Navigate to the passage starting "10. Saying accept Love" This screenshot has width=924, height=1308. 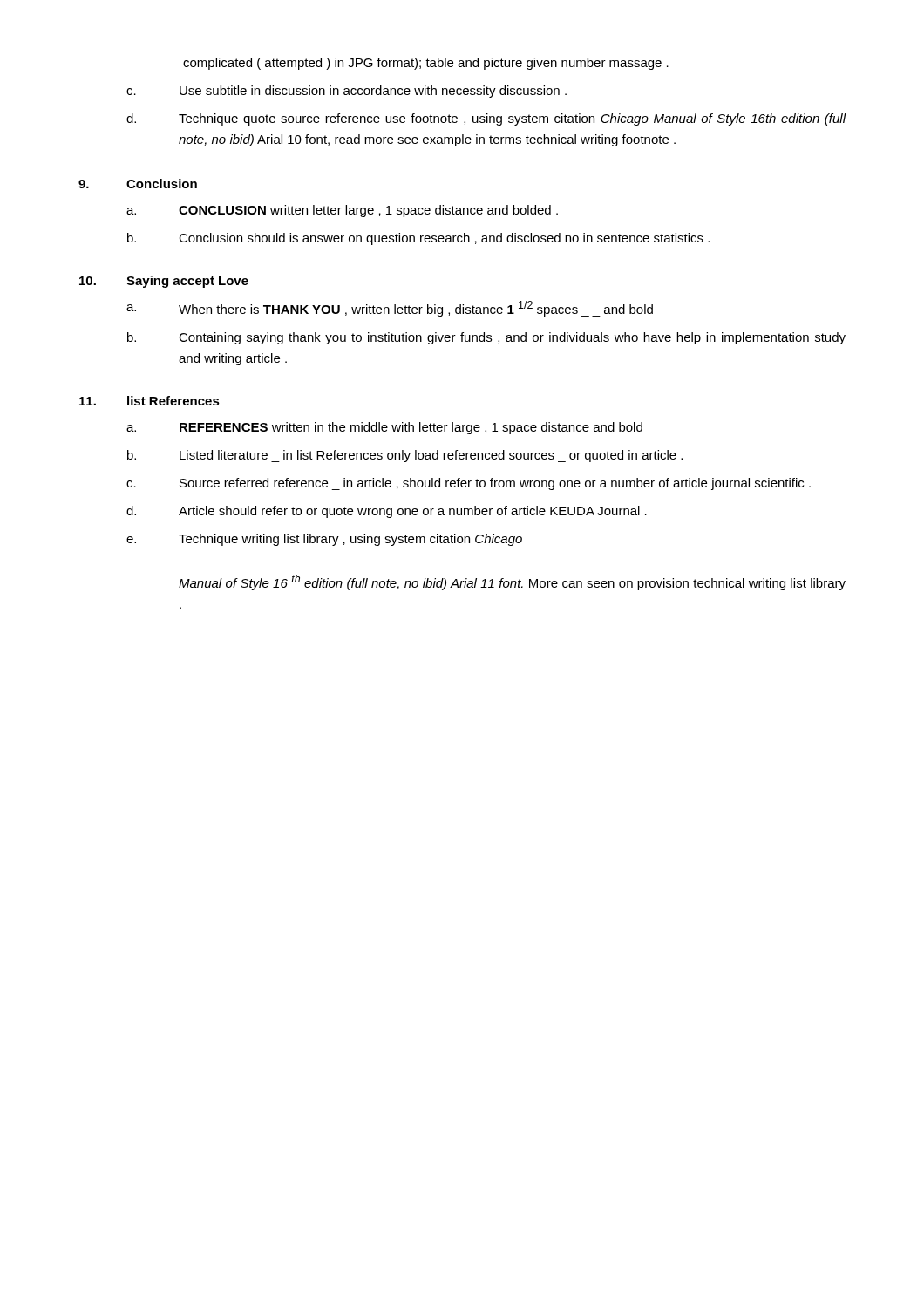click(163, 280)
